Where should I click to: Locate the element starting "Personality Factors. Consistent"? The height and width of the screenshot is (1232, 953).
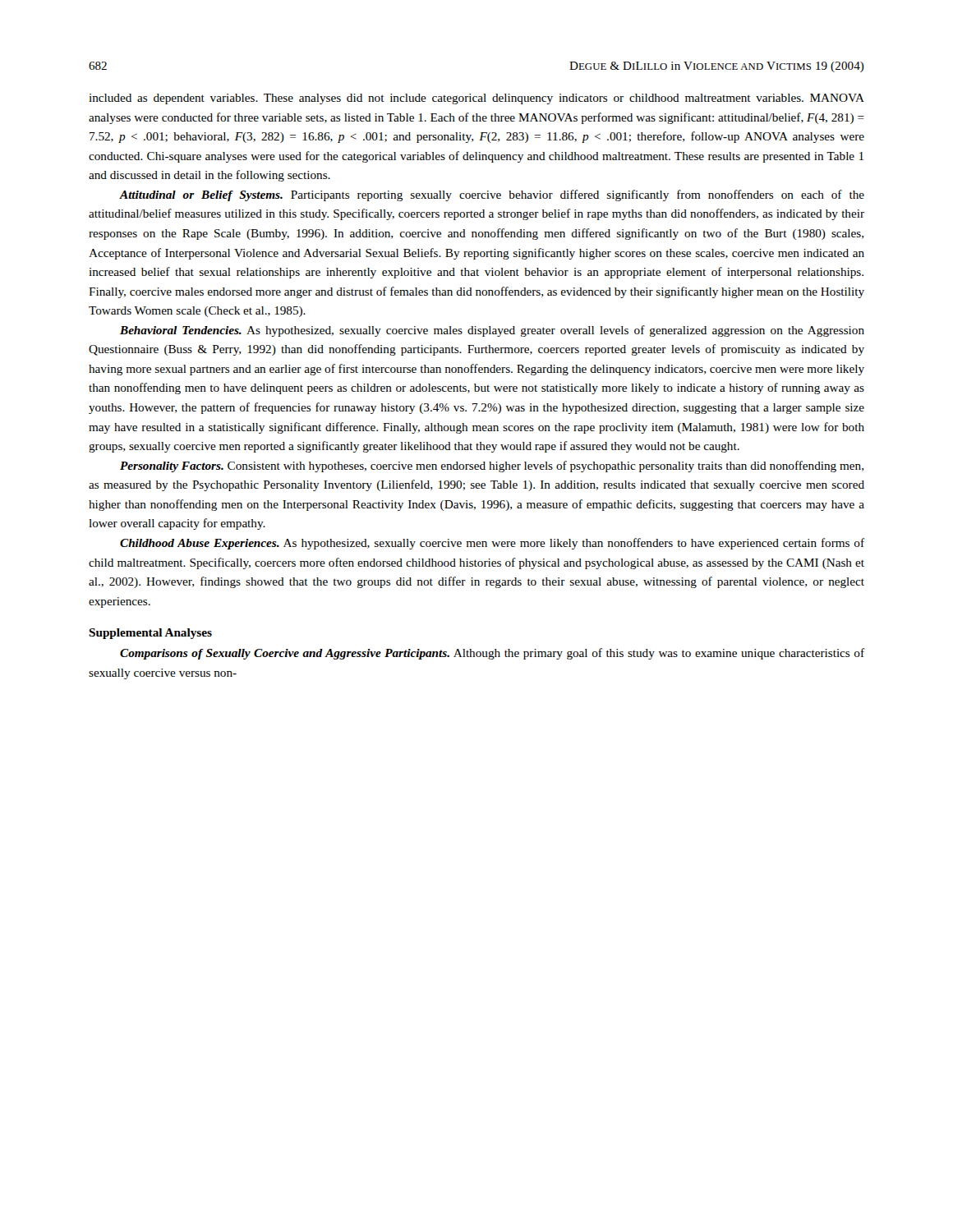[x=476, y=494]
